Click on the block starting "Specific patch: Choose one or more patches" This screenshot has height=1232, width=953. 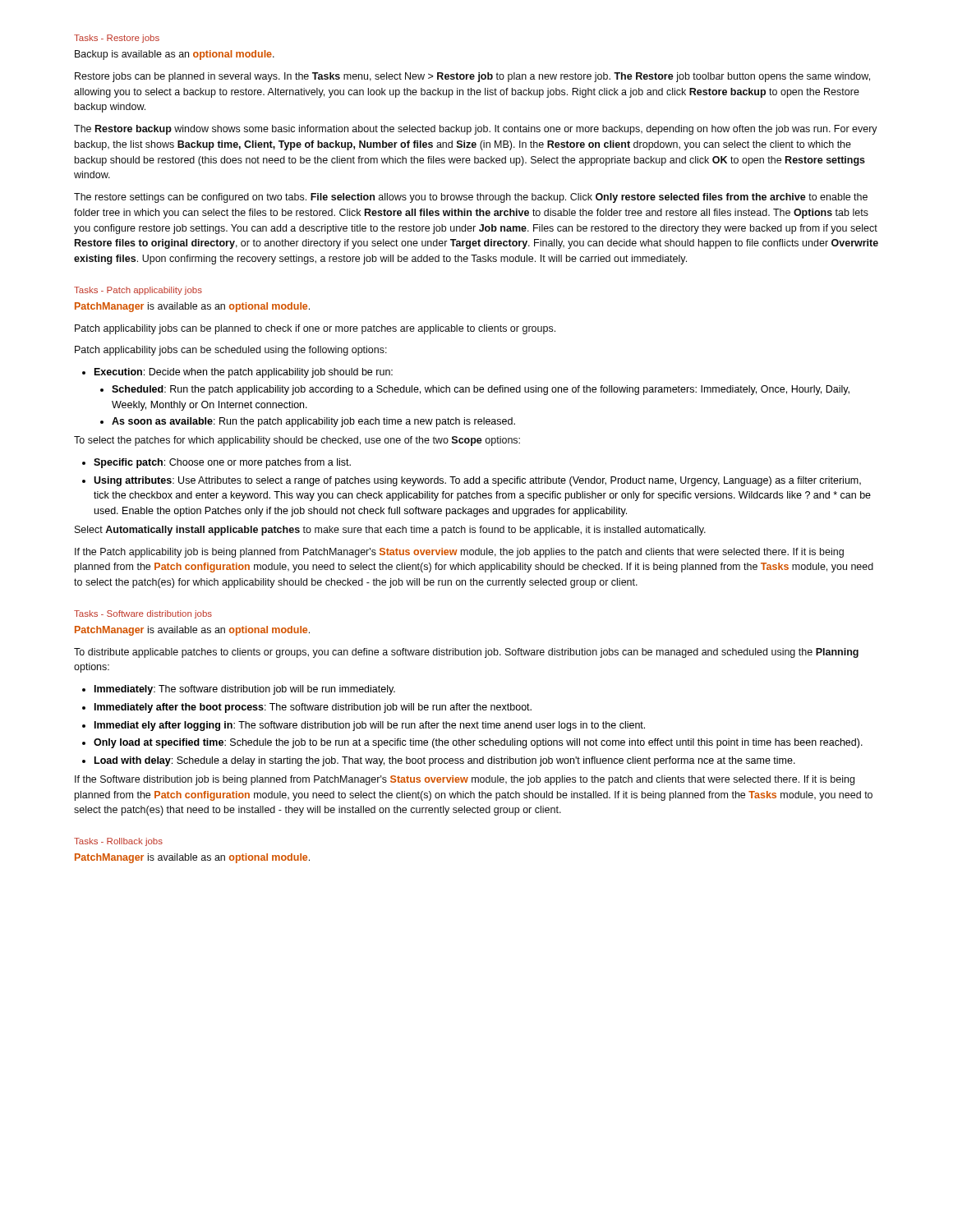pyautogui.click(x=476, y=487)
